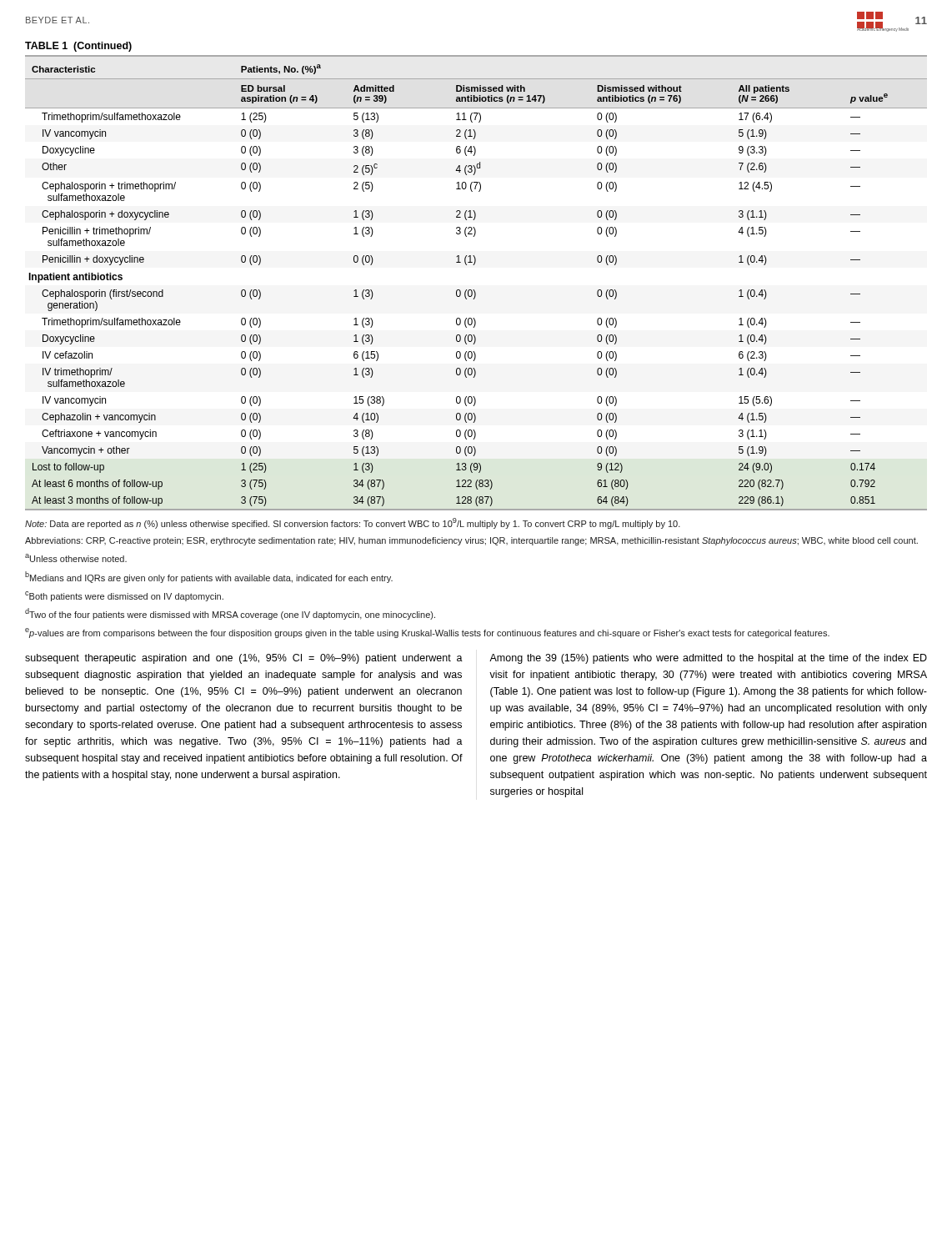The height and width of the screenshot is (1251, 952).
Task: Find the text block starting "TABLE 1 (Continued)"
Action: click(78, 46)
